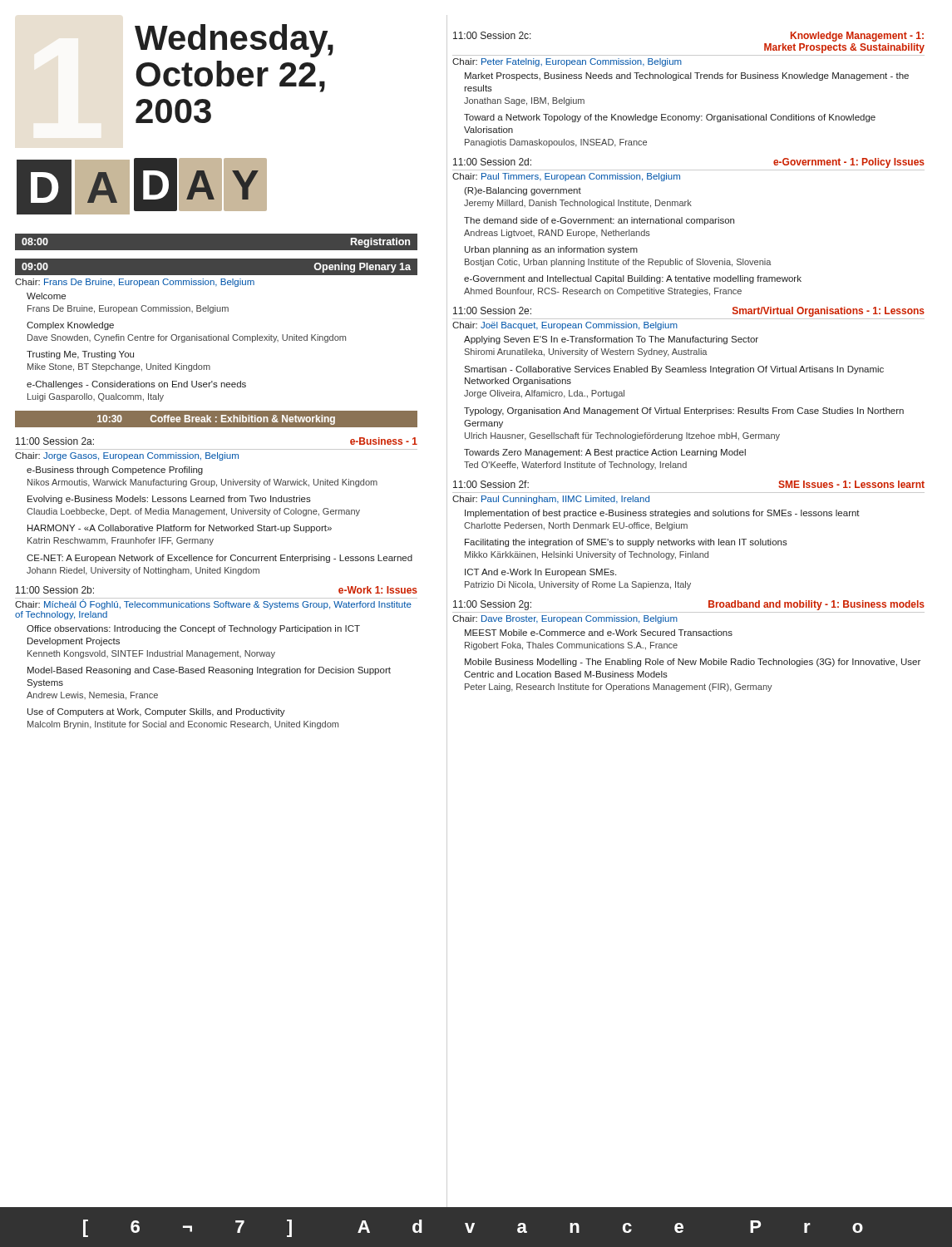The height and width of the screenshot is (1247, 952).
Task: Click on the region starting "Chair: Paul Cunningham, IIMC Limited,"
Action: pos(551,499)
